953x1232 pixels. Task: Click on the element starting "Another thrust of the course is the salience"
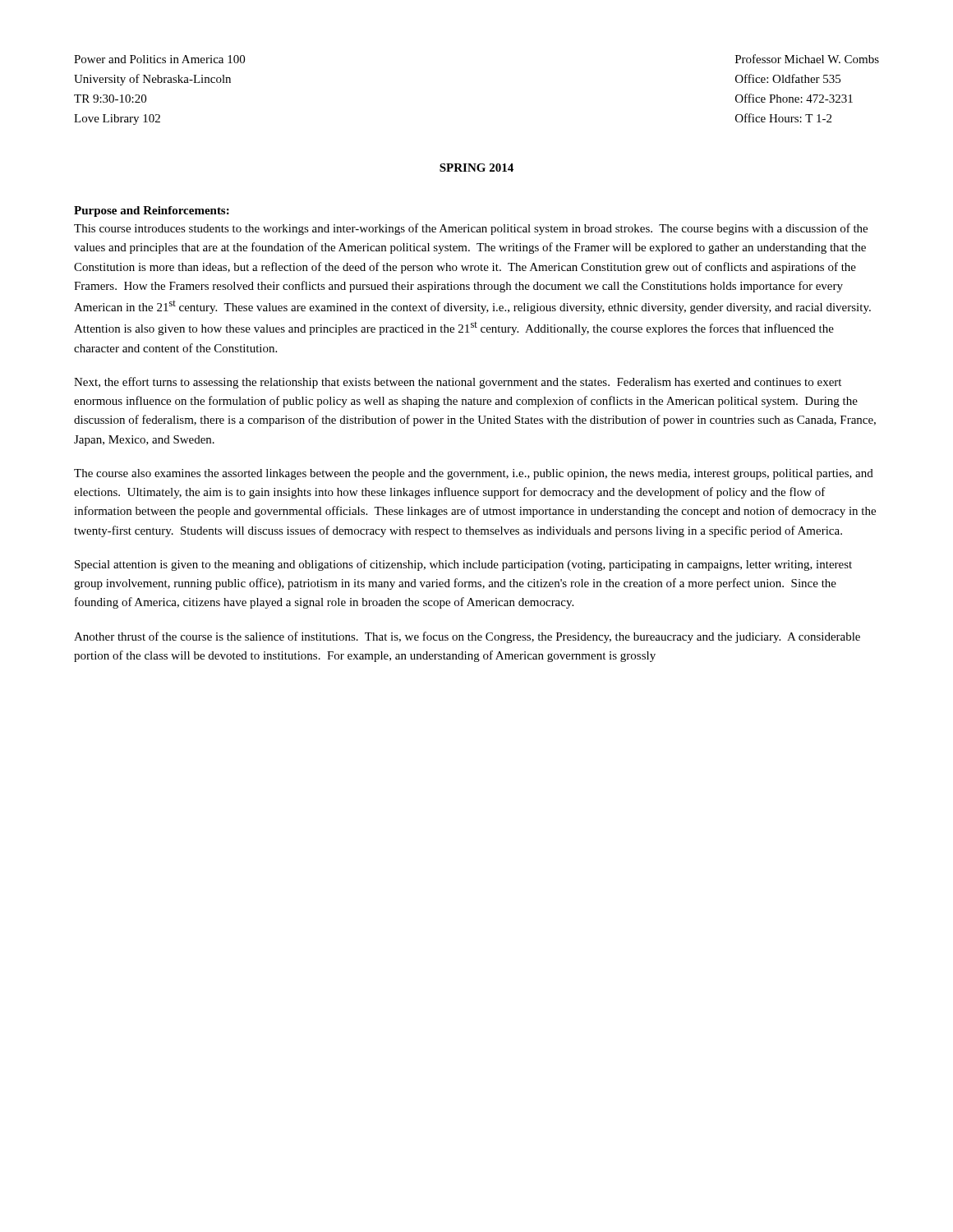[x=467, y=646]
